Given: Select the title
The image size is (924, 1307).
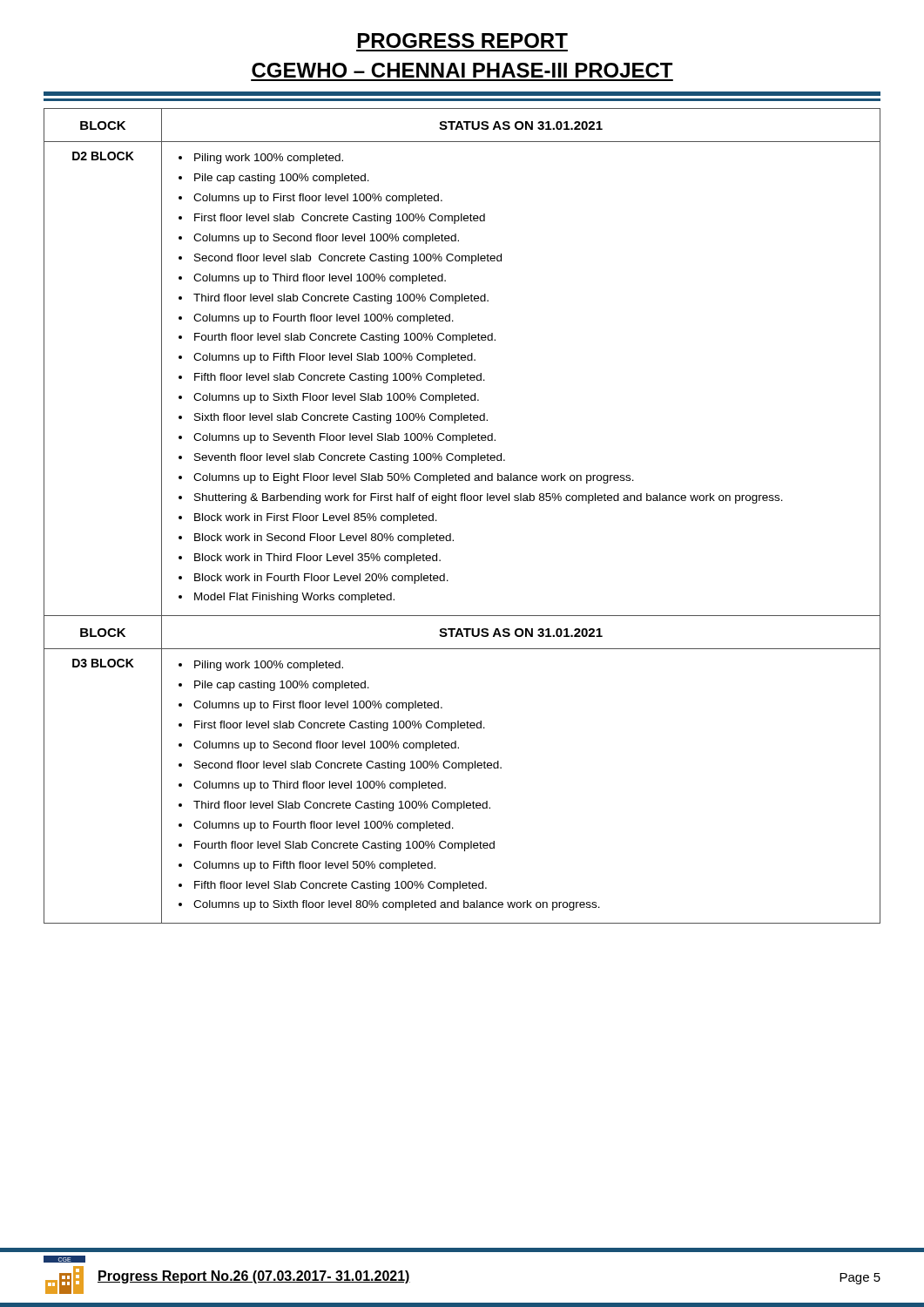Looking at the screenshot, I should (x=462, y=55).
